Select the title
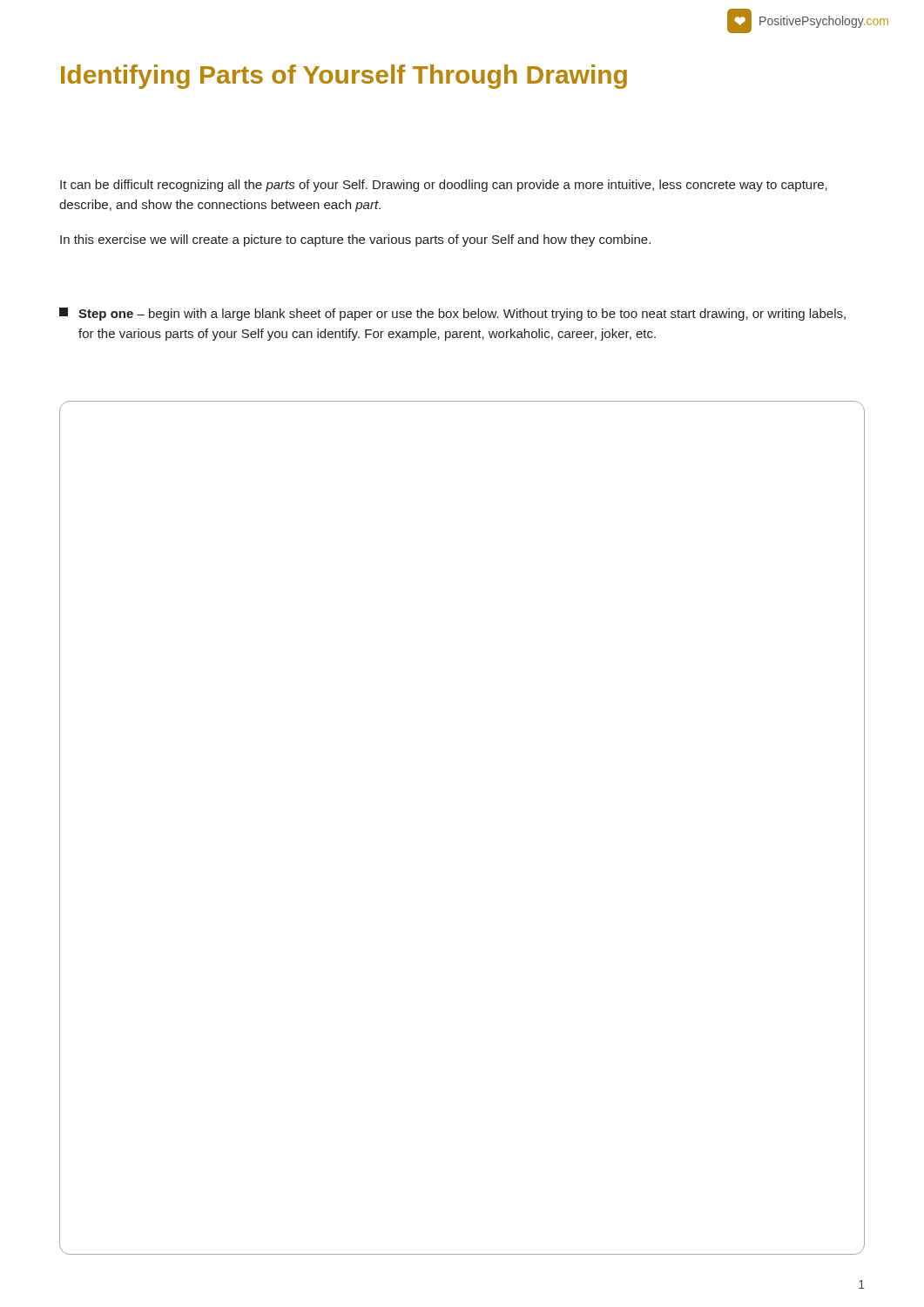 pyautogui.click(x=462, y=75)
